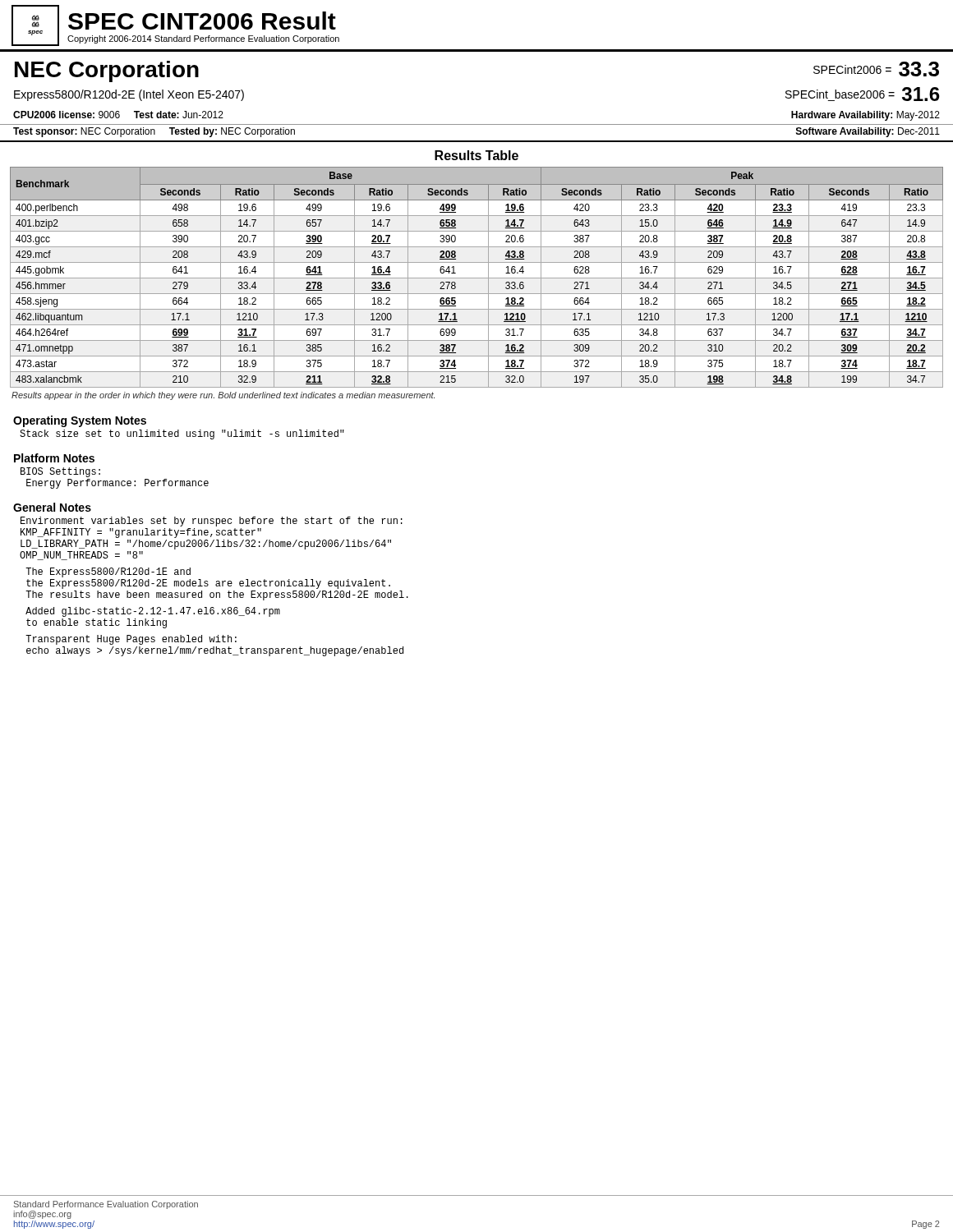Select the text block containing "Test sponsor: NEC Corporation Tested by:"
Image resolution: width=953 pixels, height=1232 pixels.
pos(476,131)
